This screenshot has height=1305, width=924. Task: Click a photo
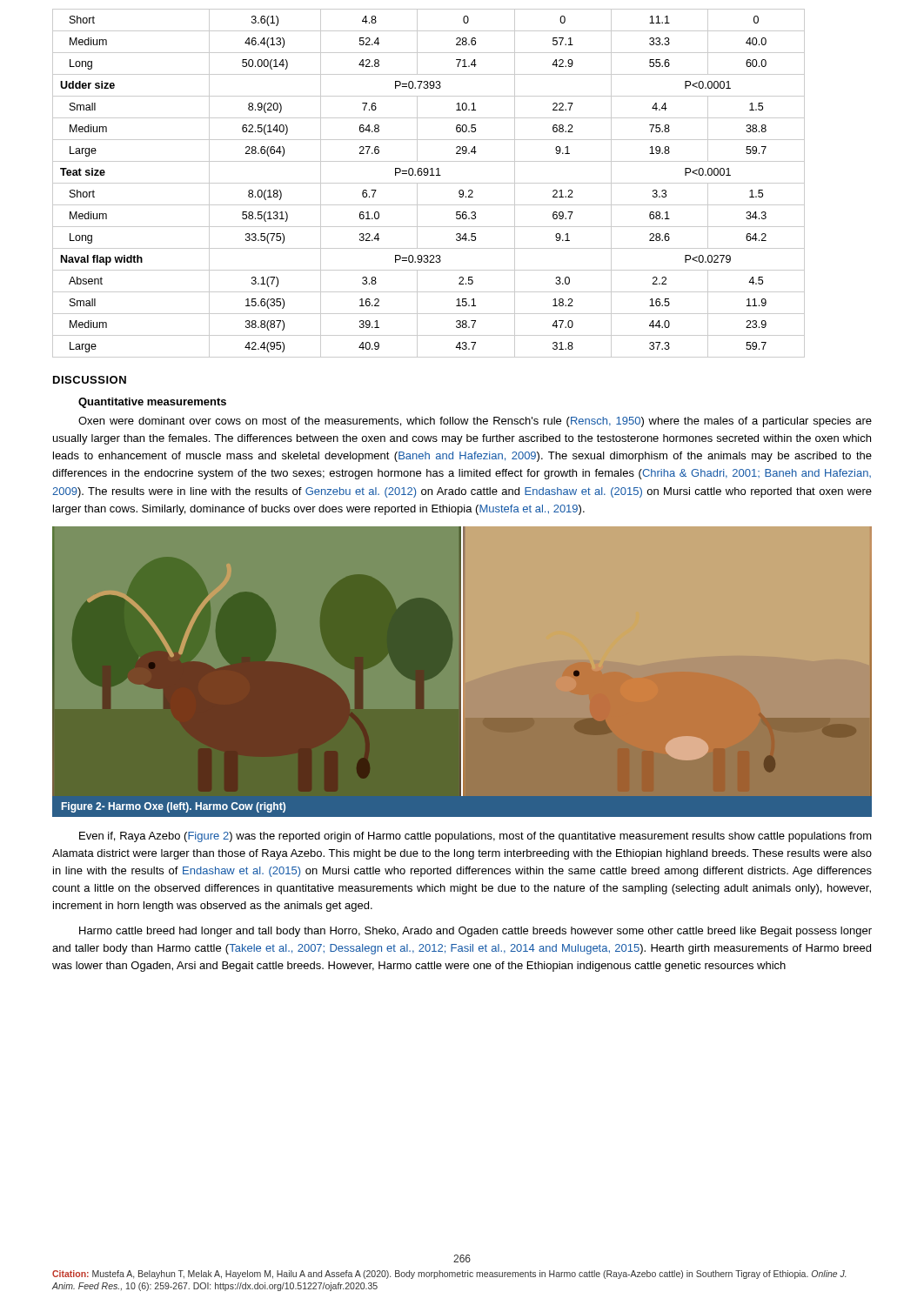[x=462, y=671]
